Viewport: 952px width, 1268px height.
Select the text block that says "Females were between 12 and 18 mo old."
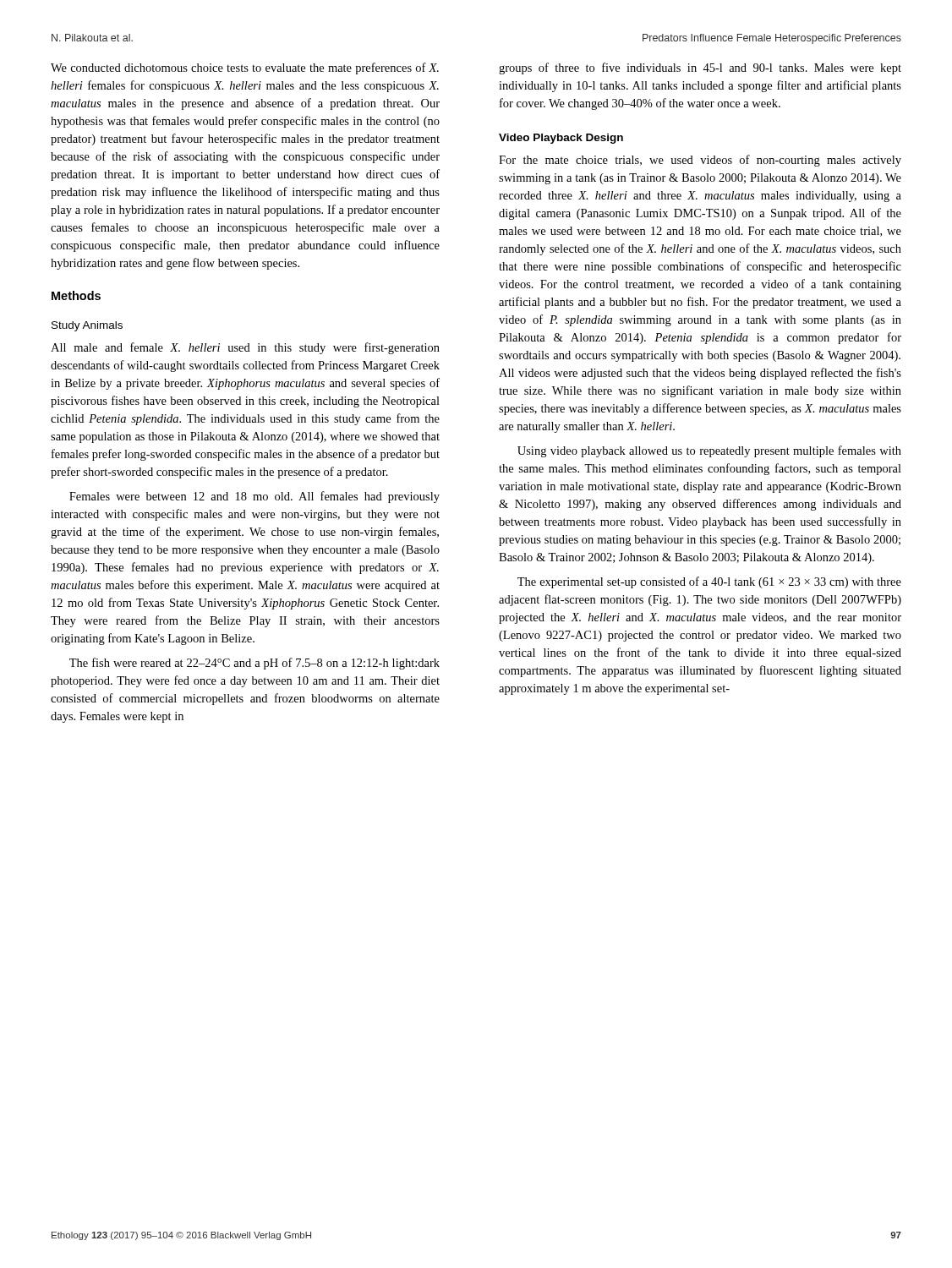click(245, 568)
